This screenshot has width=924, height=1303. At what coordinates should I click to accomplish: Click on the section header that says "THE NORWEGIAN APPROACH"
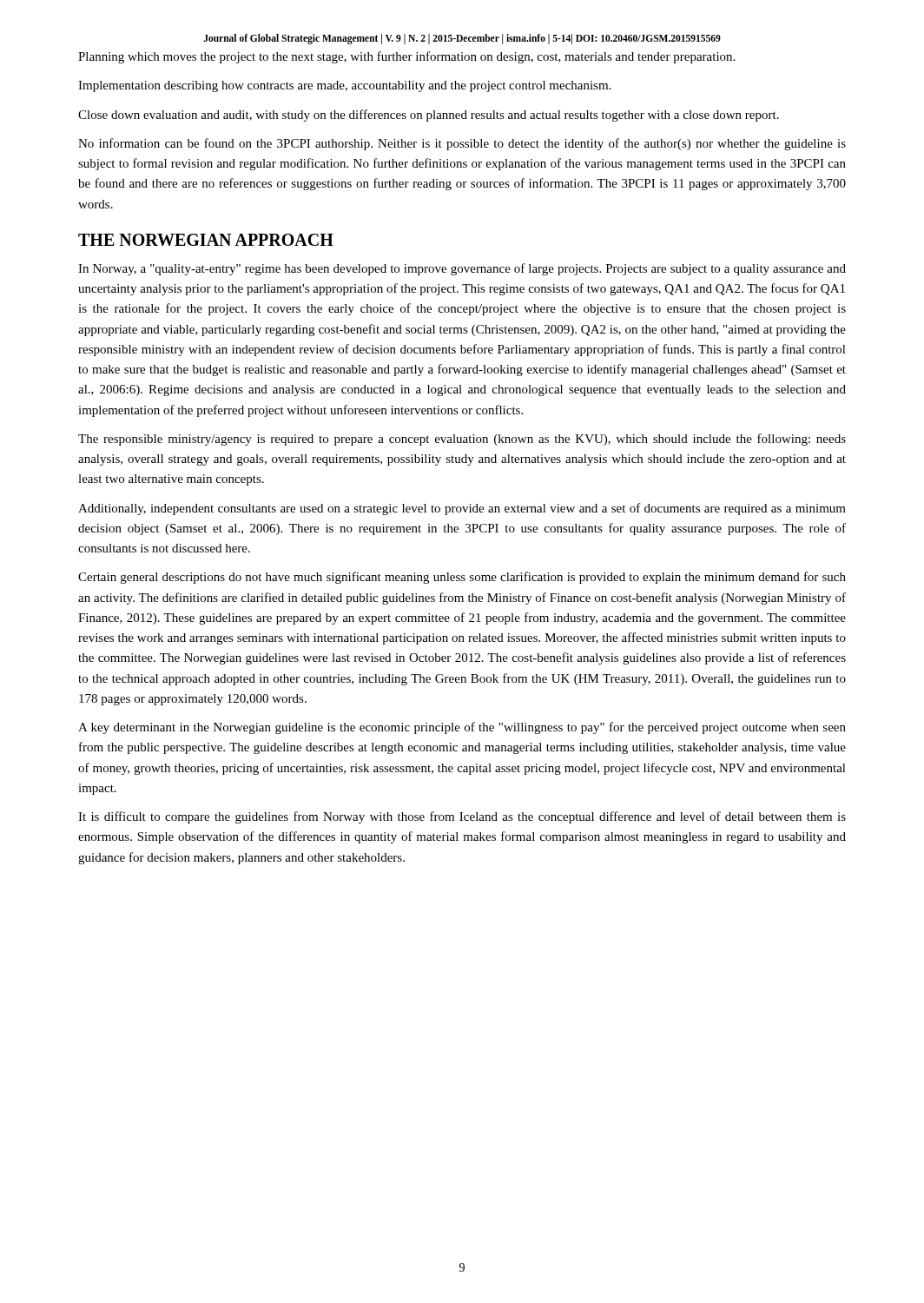(x=206, y=240)
